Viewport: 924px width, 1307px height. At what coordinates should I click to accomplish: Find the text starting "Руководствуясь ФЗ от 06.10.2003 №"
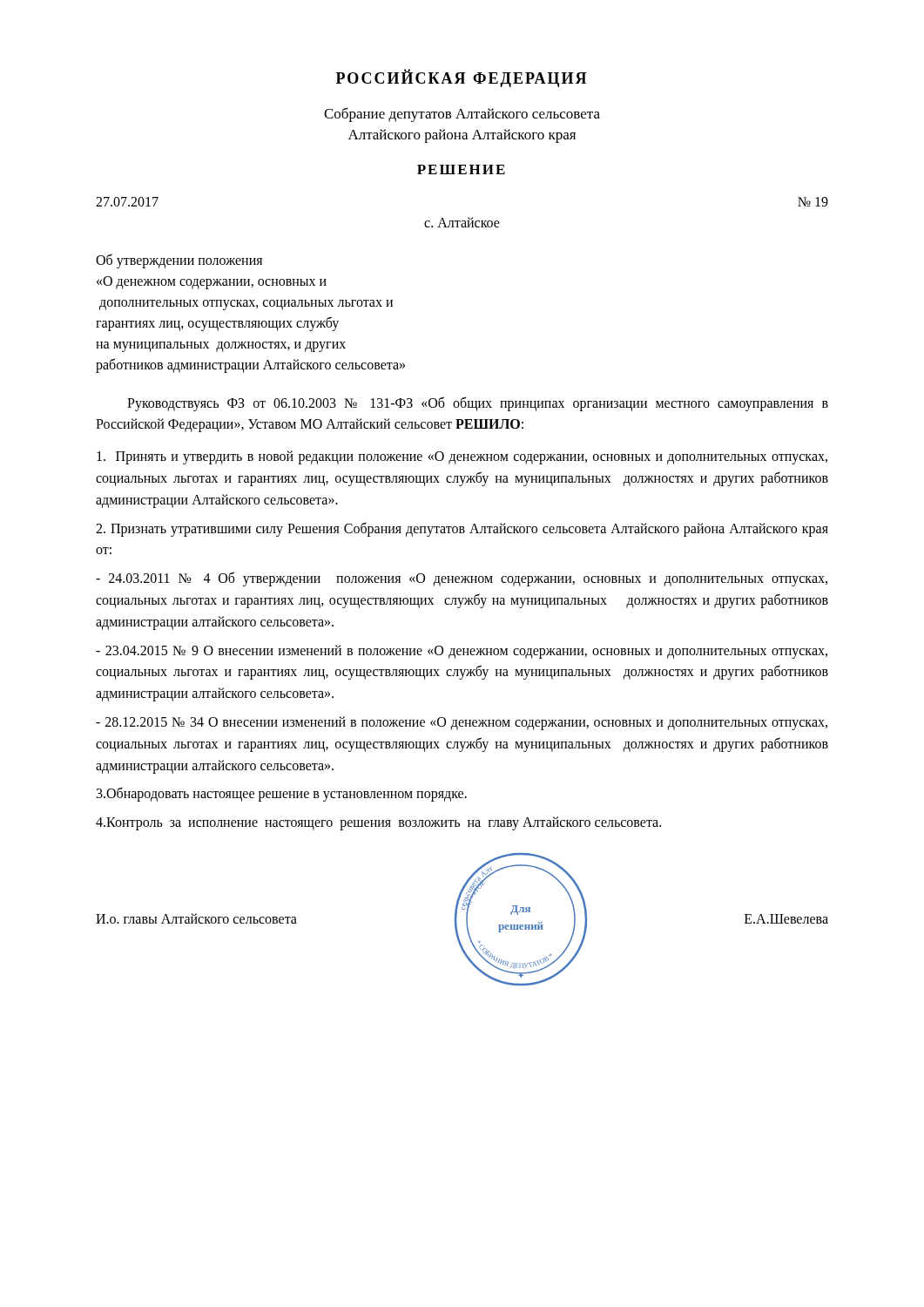(462, 413)
